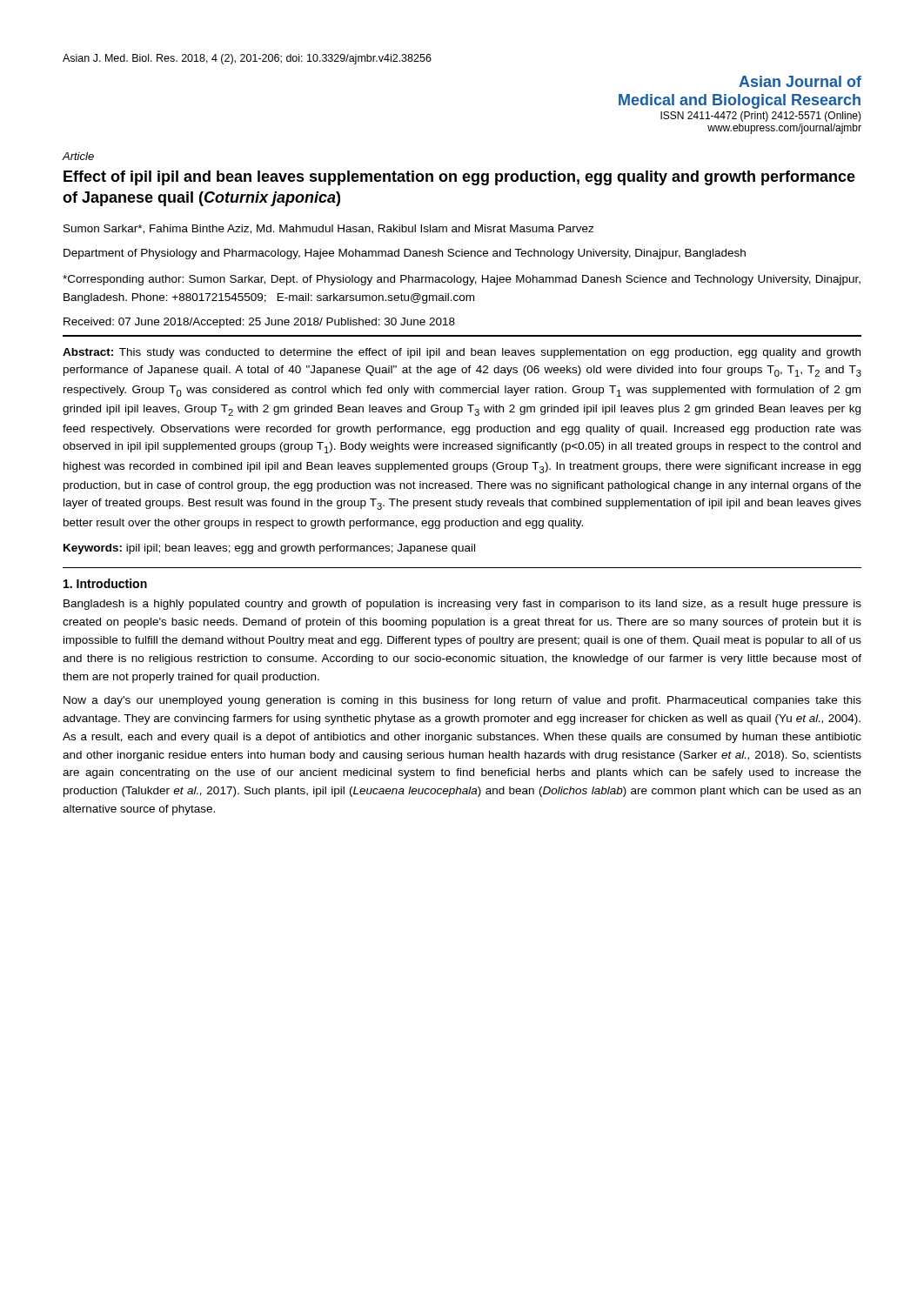
Task: Click the passage that begins "Keywords: ipil ipil; bean leaves; egg and growth"
Action: 269,548
